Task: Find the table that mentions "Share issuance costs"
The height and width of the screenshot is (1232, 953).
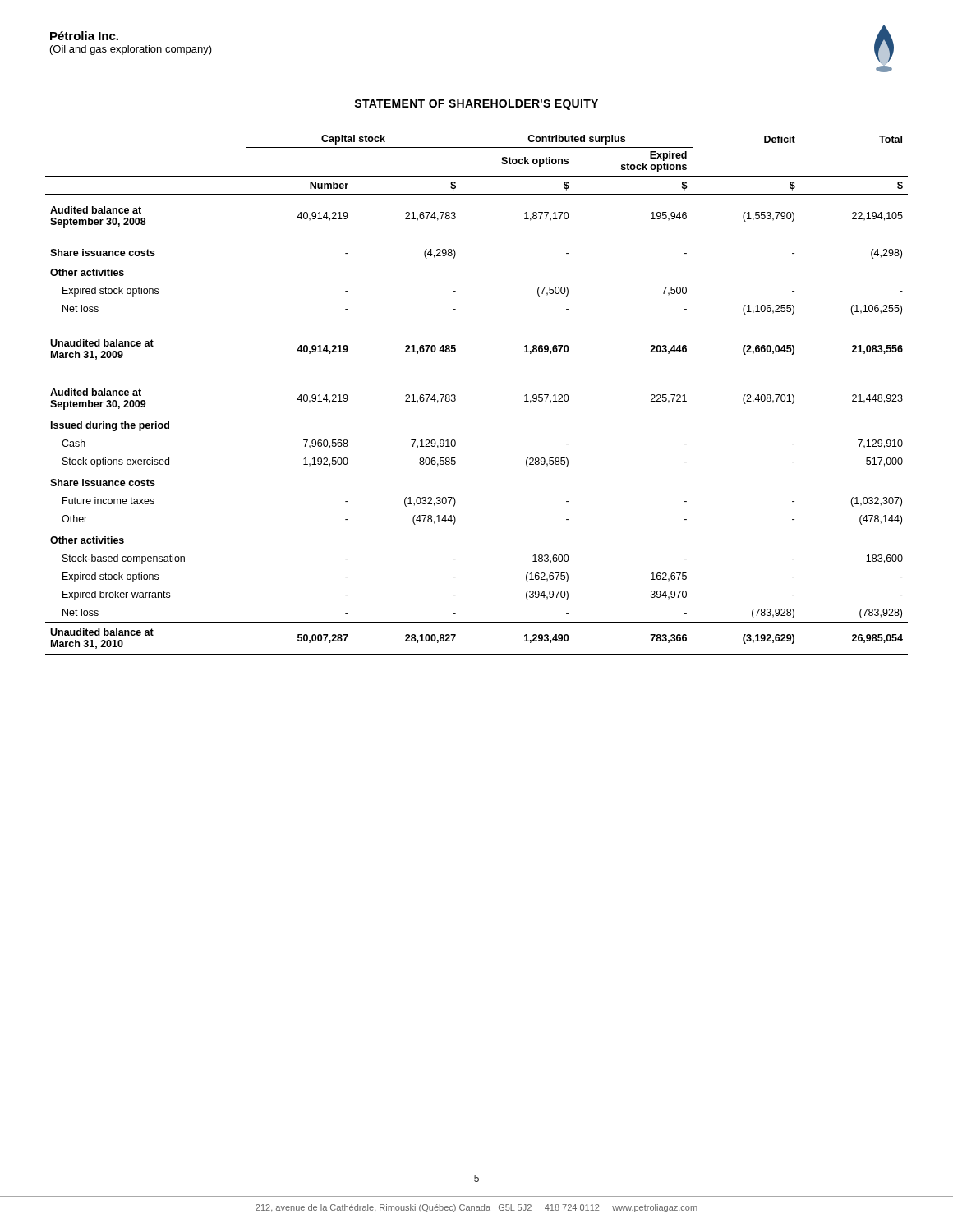Action: pos(476,393)
